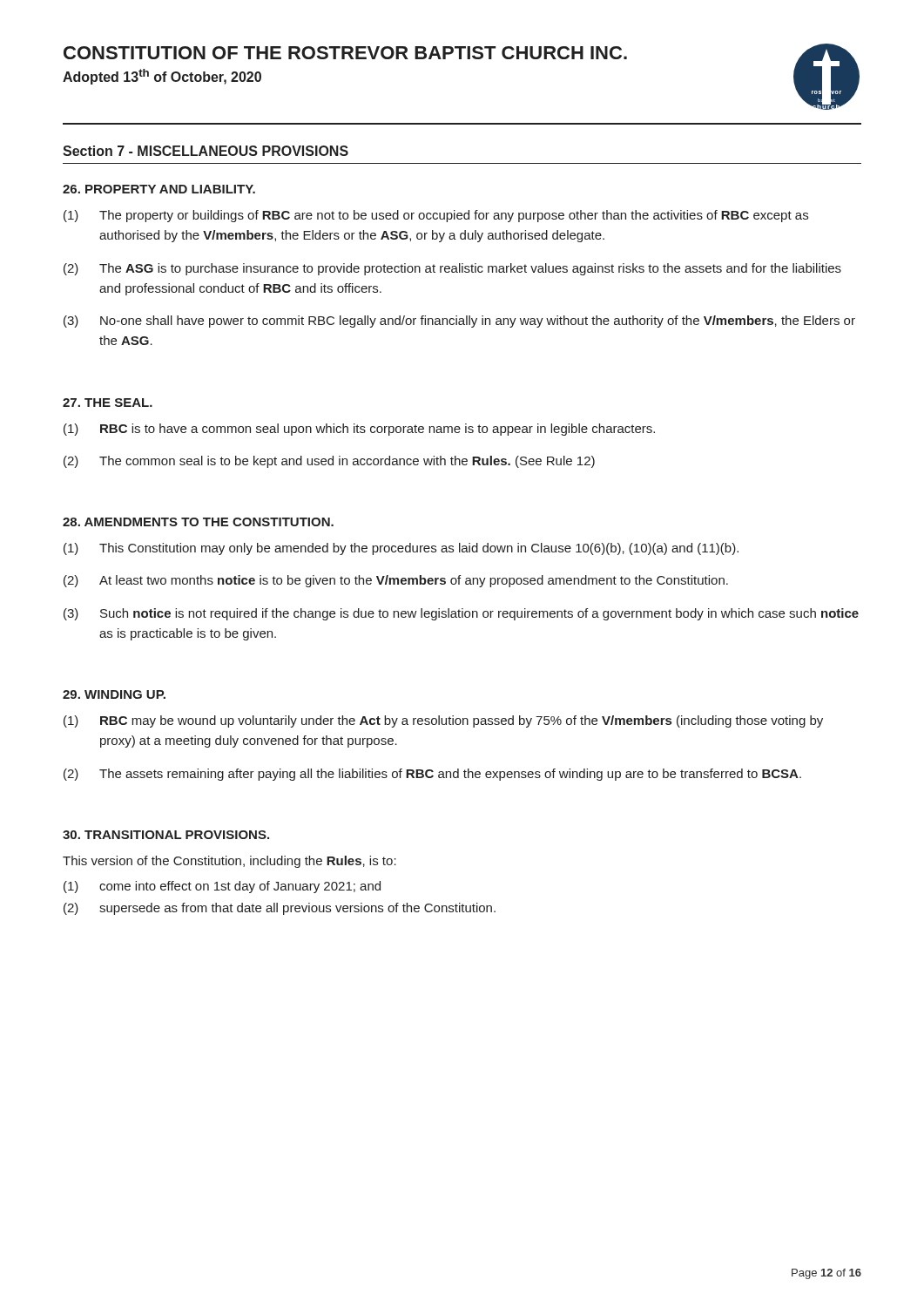The height and width of the screenshot is (1307, 924).
Task: Find the section header that says "30. TRANSITIONAL PROVISIONS."
Action: point(166,834)
